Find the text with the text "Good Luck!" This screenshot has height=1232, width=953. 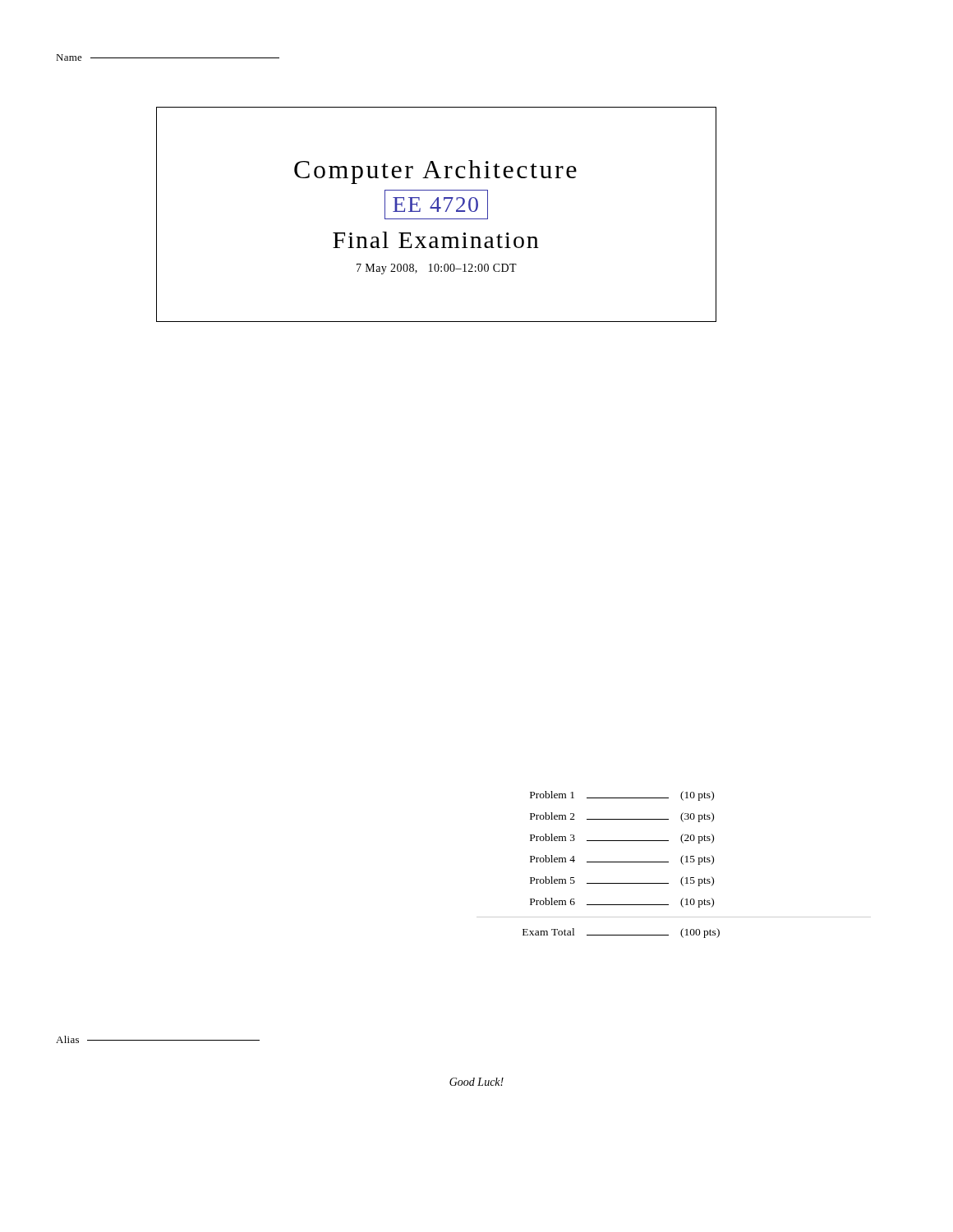[476, 1082]
